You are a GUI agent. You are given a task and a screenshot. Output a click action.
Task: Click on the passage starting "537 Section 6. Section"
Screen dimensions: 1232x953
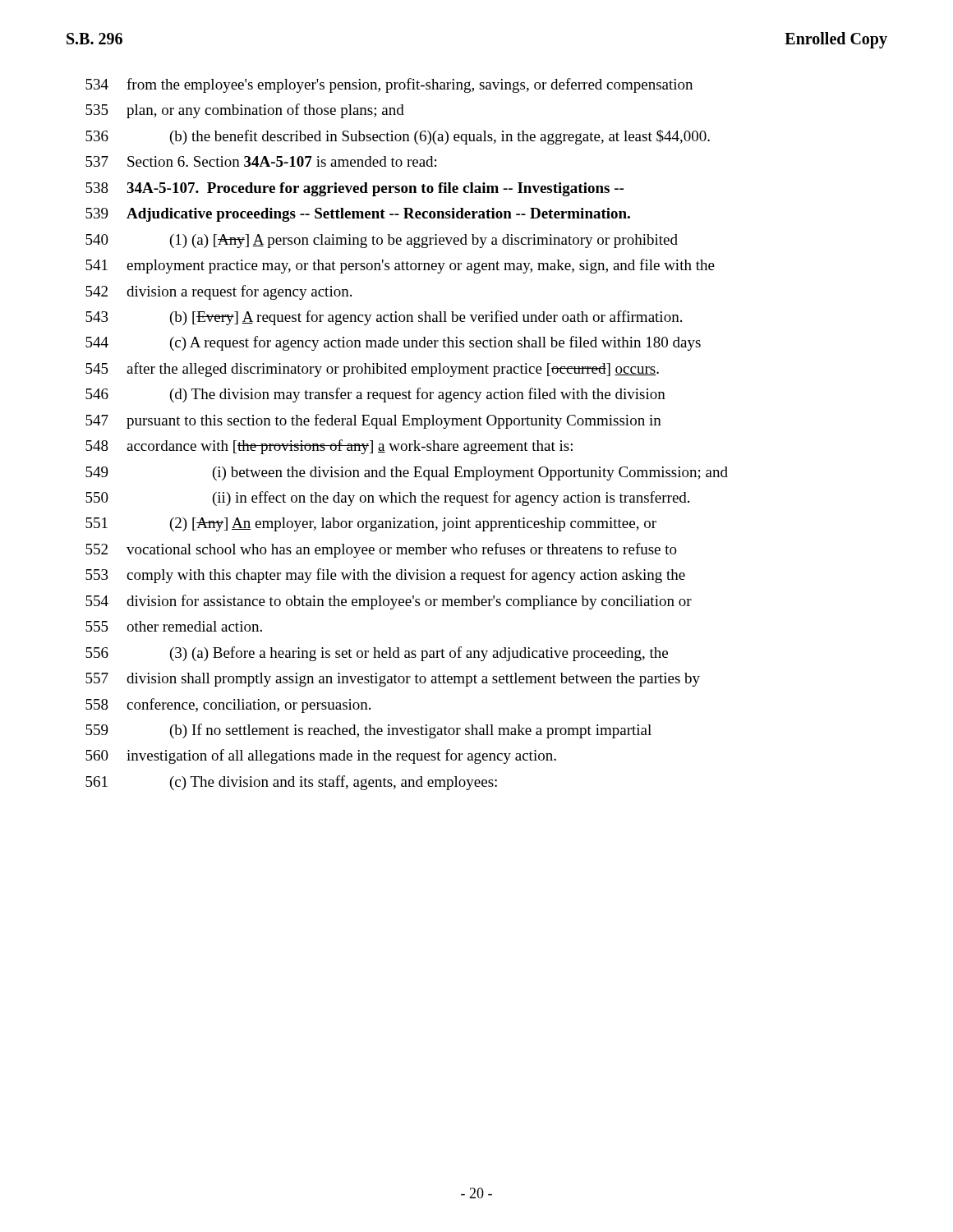point(261,161)
